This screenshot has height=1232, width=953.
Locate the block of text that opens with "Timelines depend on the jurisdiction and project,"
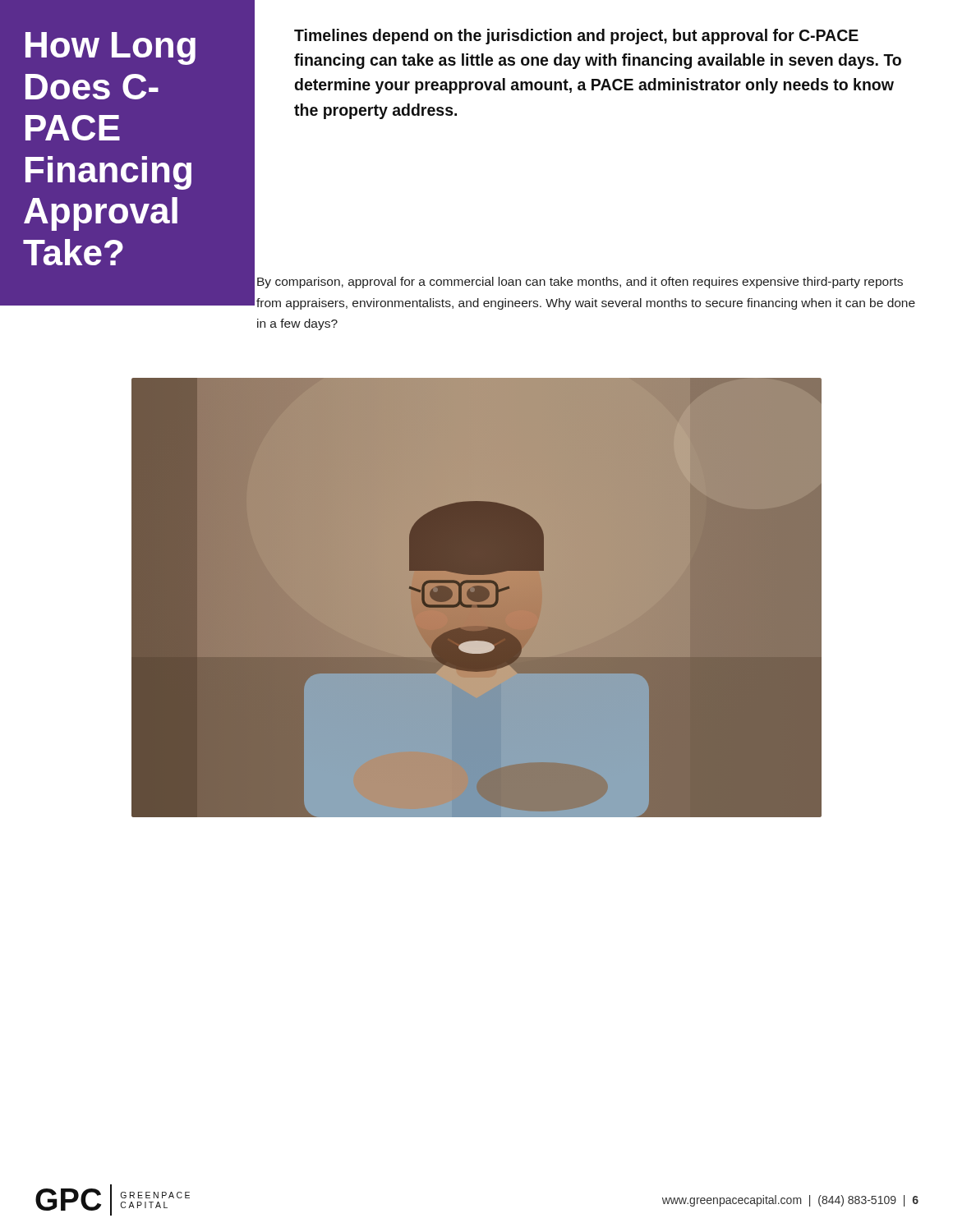pyautogui.click(x=607, y=73)
